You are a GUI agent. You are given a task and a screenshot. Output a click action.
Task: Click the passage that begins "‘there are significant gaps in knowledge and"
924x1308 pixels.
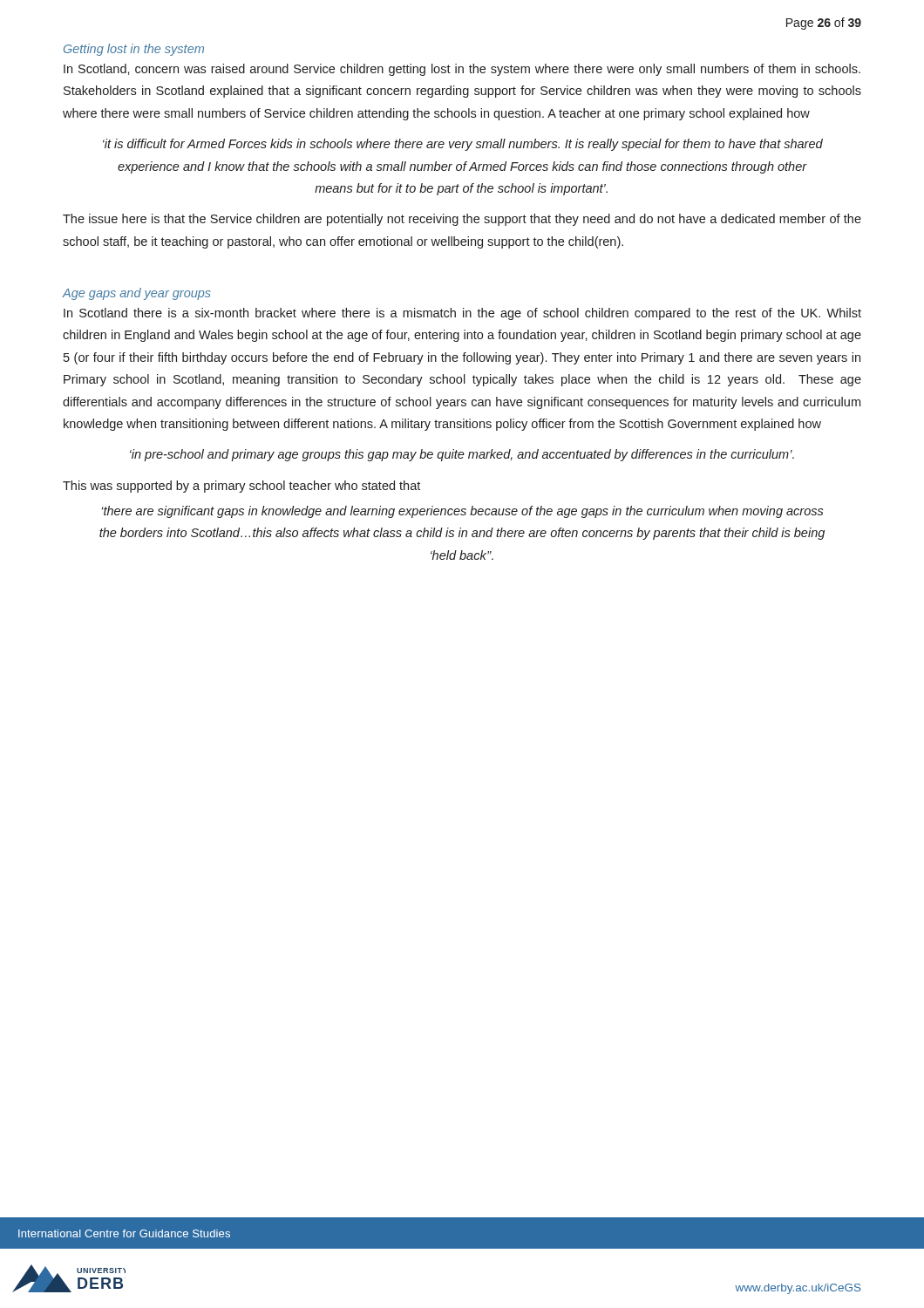[x=462, y=533]
